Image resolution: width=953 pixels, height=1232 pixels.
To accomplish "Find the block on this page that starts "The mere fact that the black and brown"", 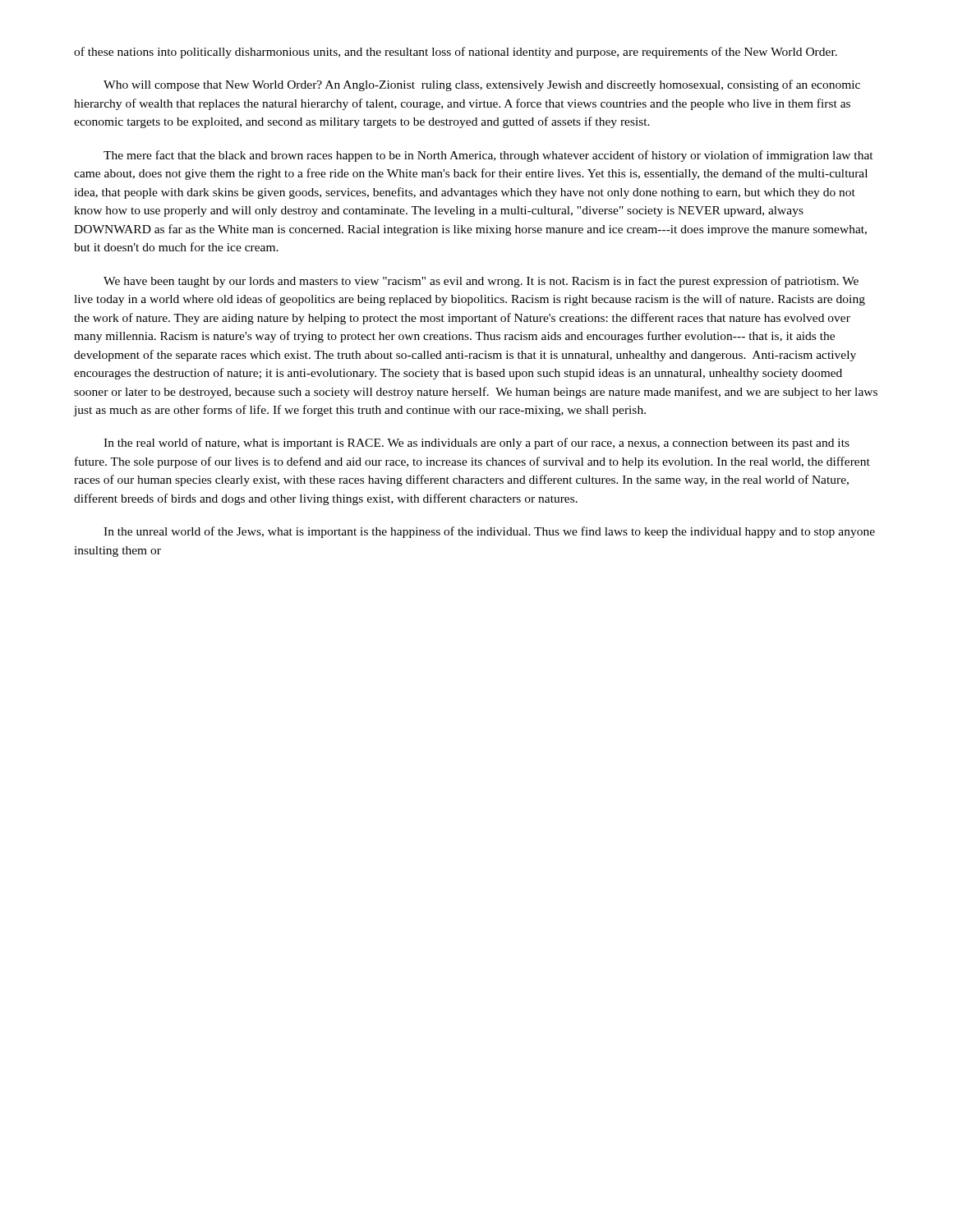I will (x=476, y=201).
